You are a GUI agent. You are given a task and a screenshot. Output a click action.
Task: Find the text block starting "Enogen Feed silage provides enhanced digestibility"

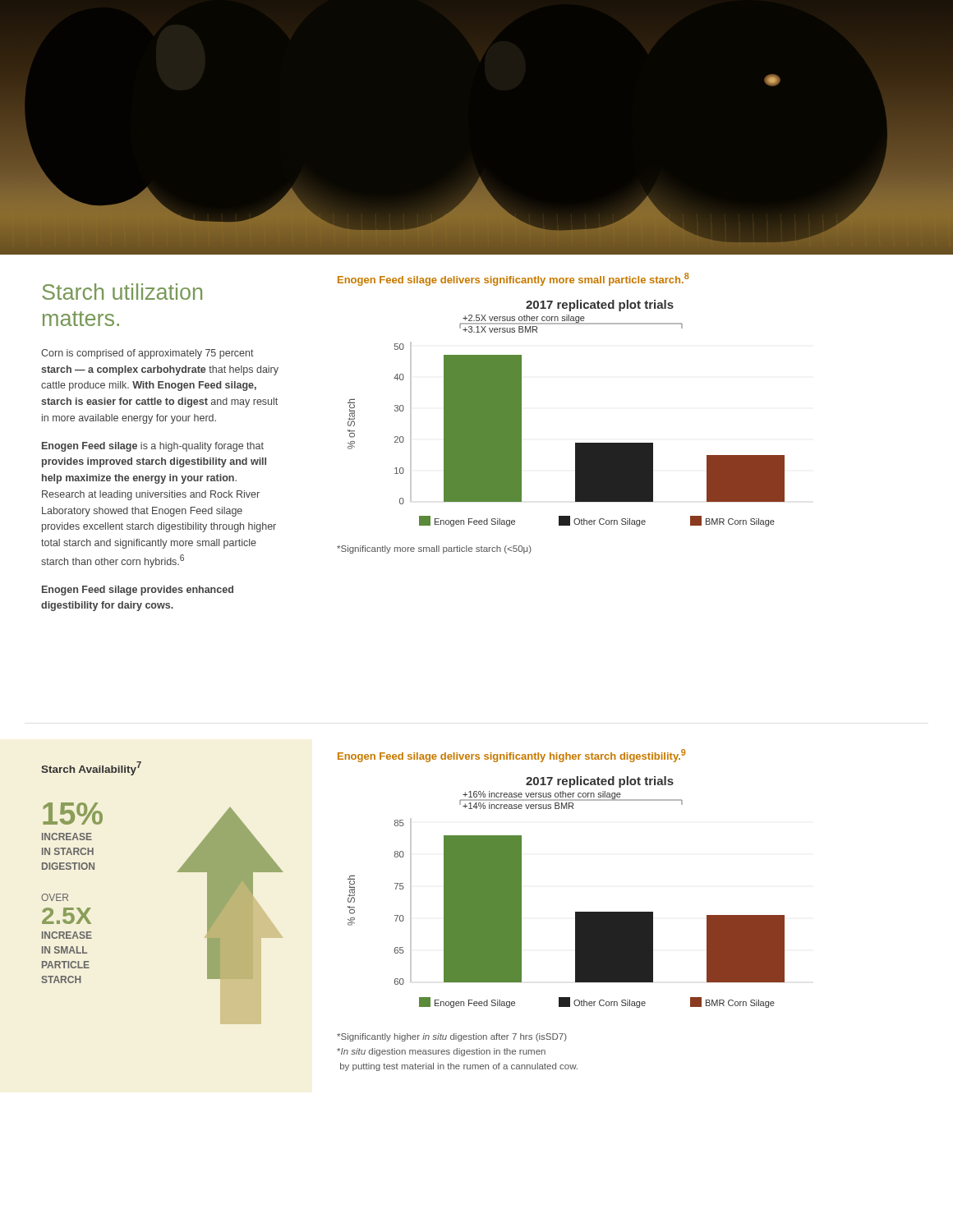point(138,598)
